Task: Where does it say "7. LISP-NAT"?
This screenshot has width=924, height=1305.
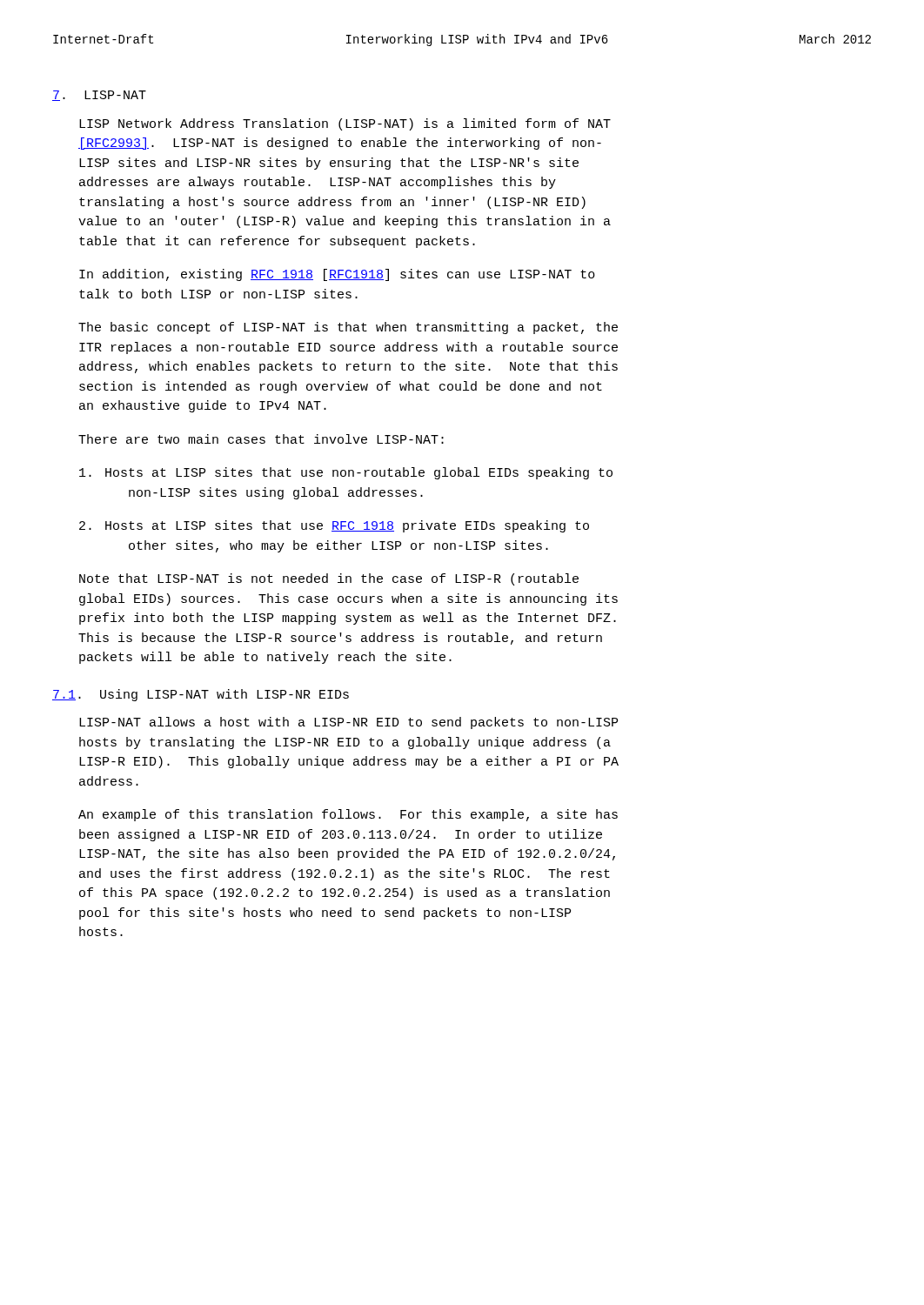Action: click(x=99, y=96)
